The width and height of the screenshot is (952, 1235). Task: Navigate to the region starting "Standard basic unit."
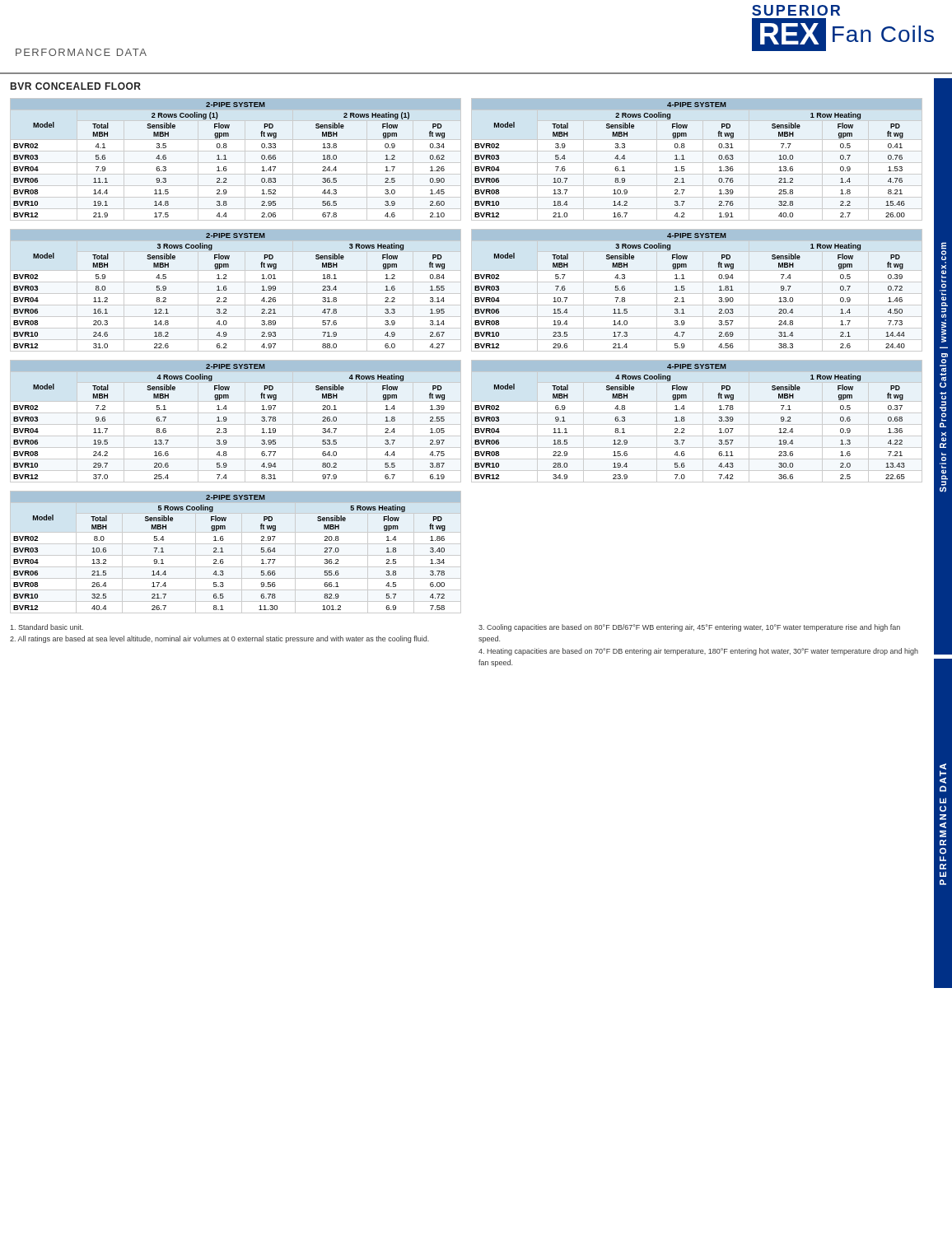47,627
